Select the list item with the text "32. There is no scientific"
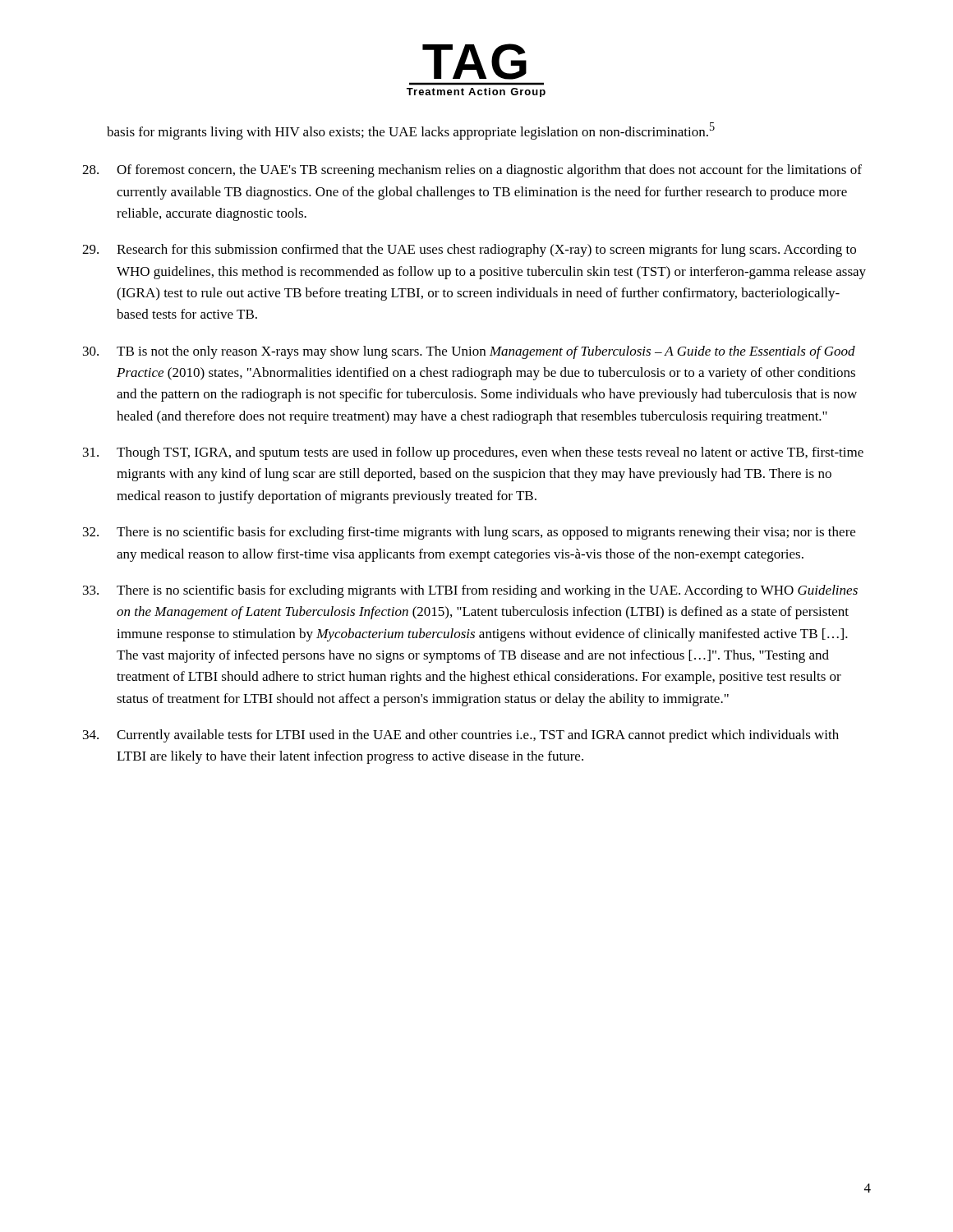The width and height of the screenshot is (953, 1232). [x=476, y=543]
